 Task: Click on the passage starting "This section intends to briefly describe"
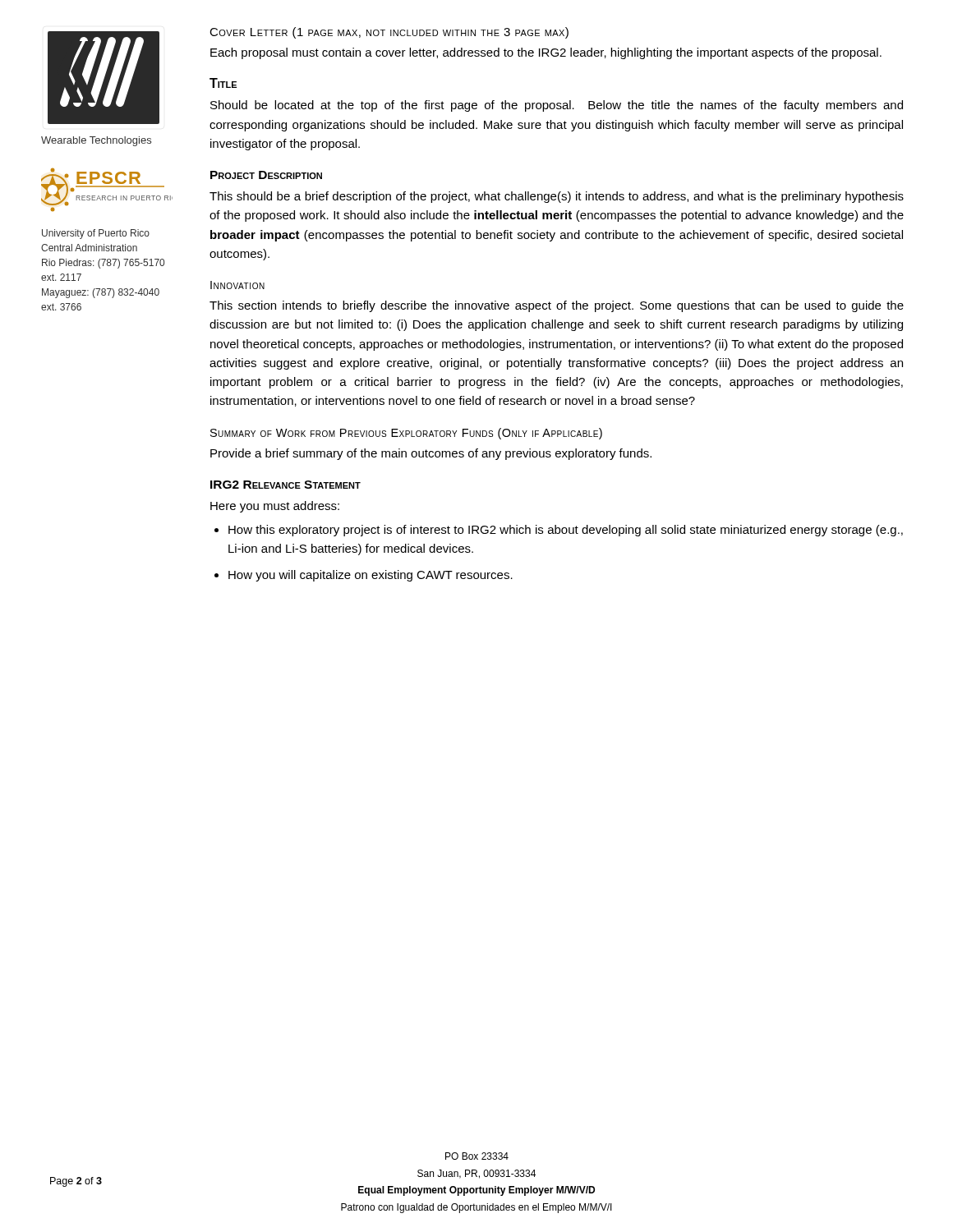pos(557,353)
